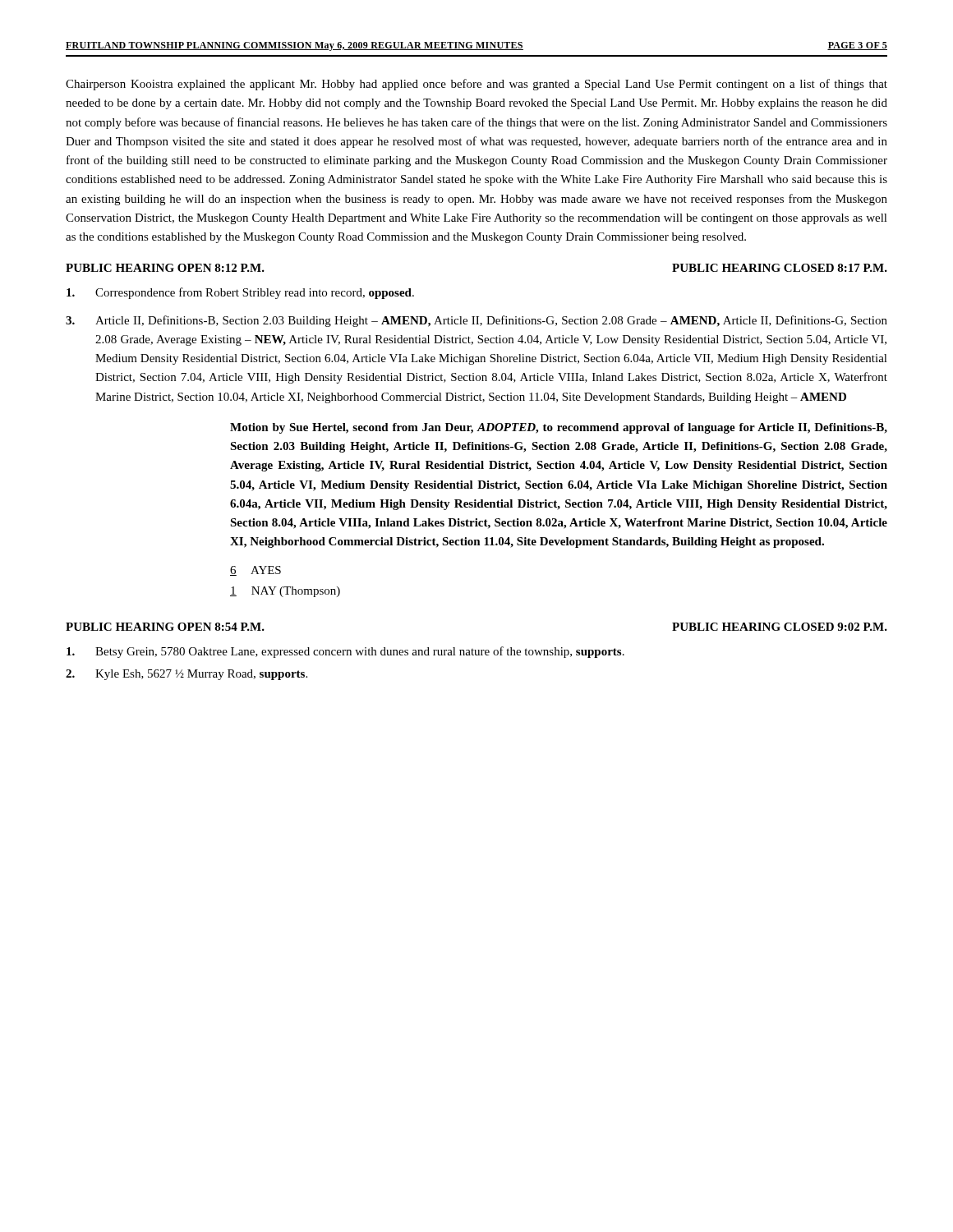
Task: Navigate to the passage starting "2. Kyle Esh, 5627"
Action: [x=187, y=674]
